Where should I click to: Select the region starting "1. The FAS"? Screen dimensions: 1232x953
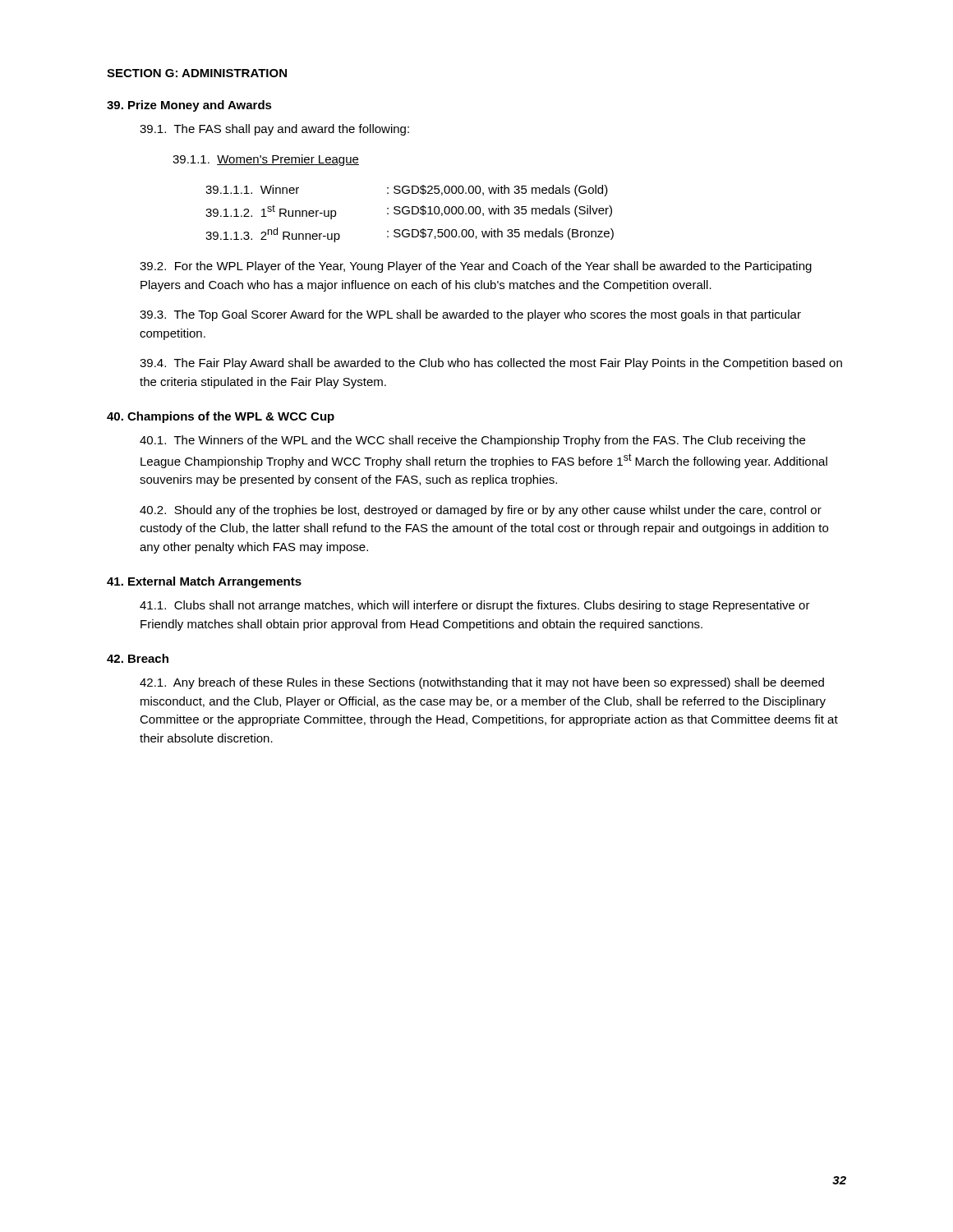(x=275, y=129)
